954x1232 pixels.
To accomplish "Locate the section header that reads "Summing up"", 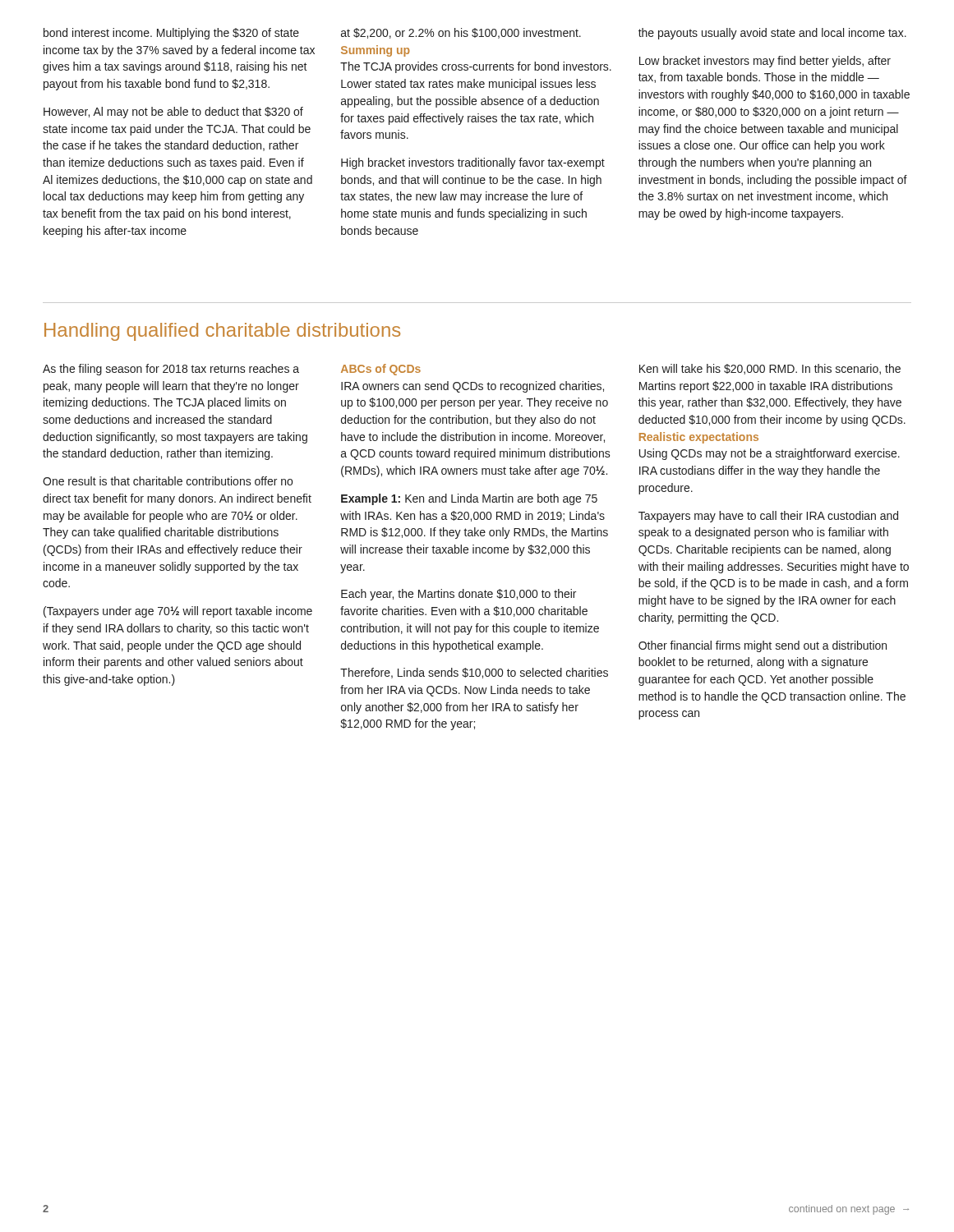I will (x=376, y=51).
